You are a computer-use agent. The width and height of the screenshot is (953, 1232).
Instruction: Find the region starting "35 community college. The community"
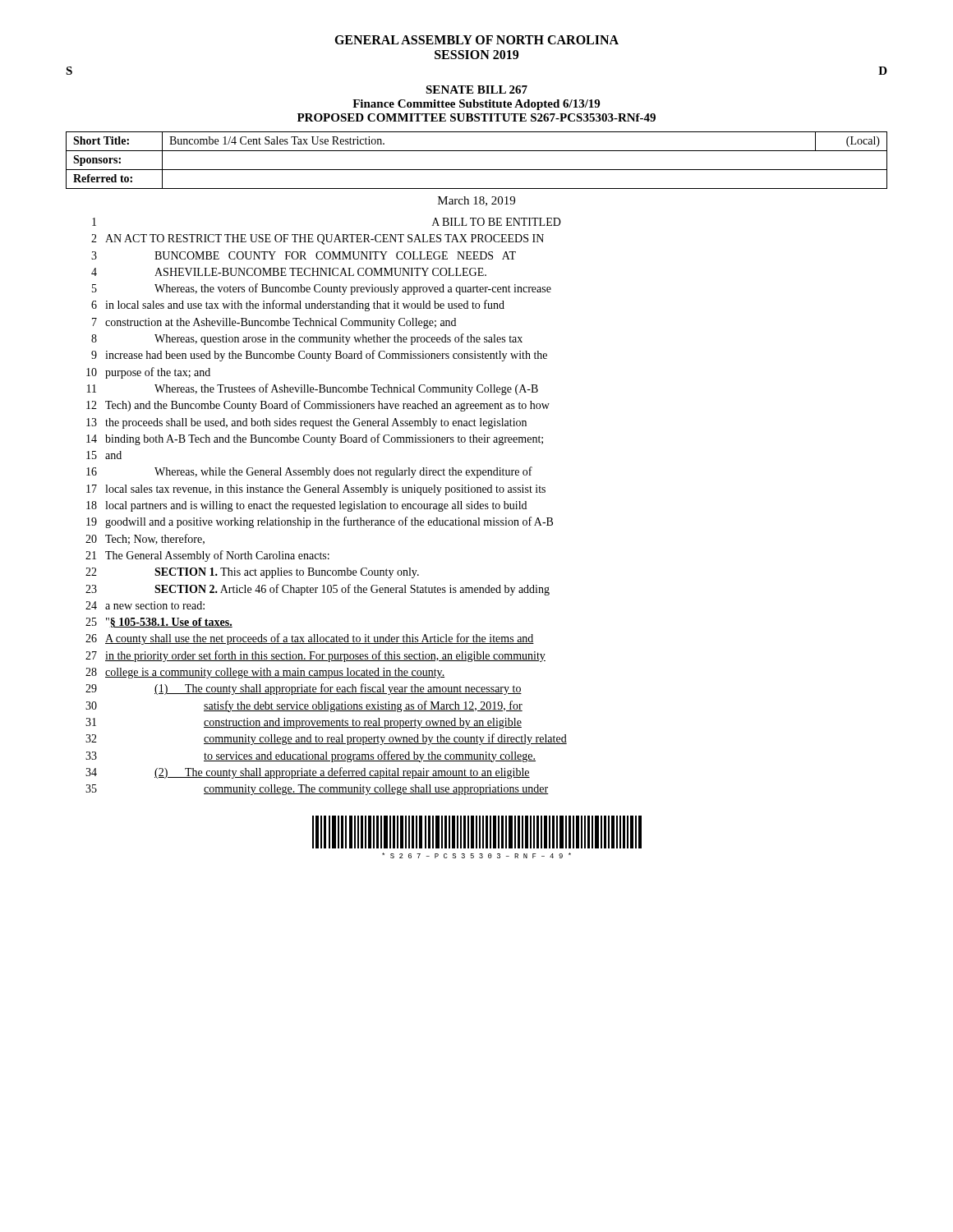point(476,790)
